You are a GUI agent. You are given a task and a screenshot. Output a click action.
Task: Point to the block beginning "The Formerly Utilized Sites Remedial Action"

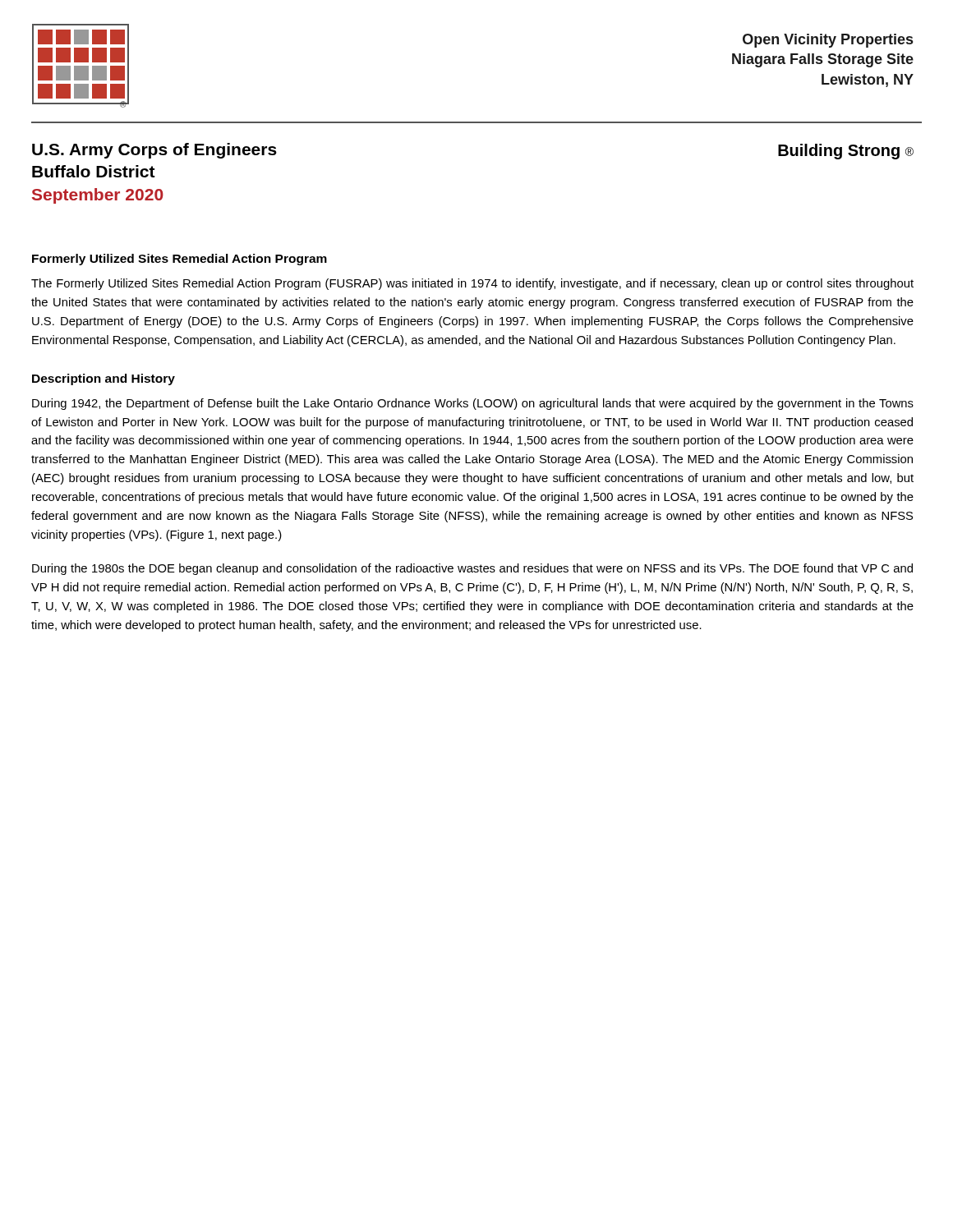point(472,312)
